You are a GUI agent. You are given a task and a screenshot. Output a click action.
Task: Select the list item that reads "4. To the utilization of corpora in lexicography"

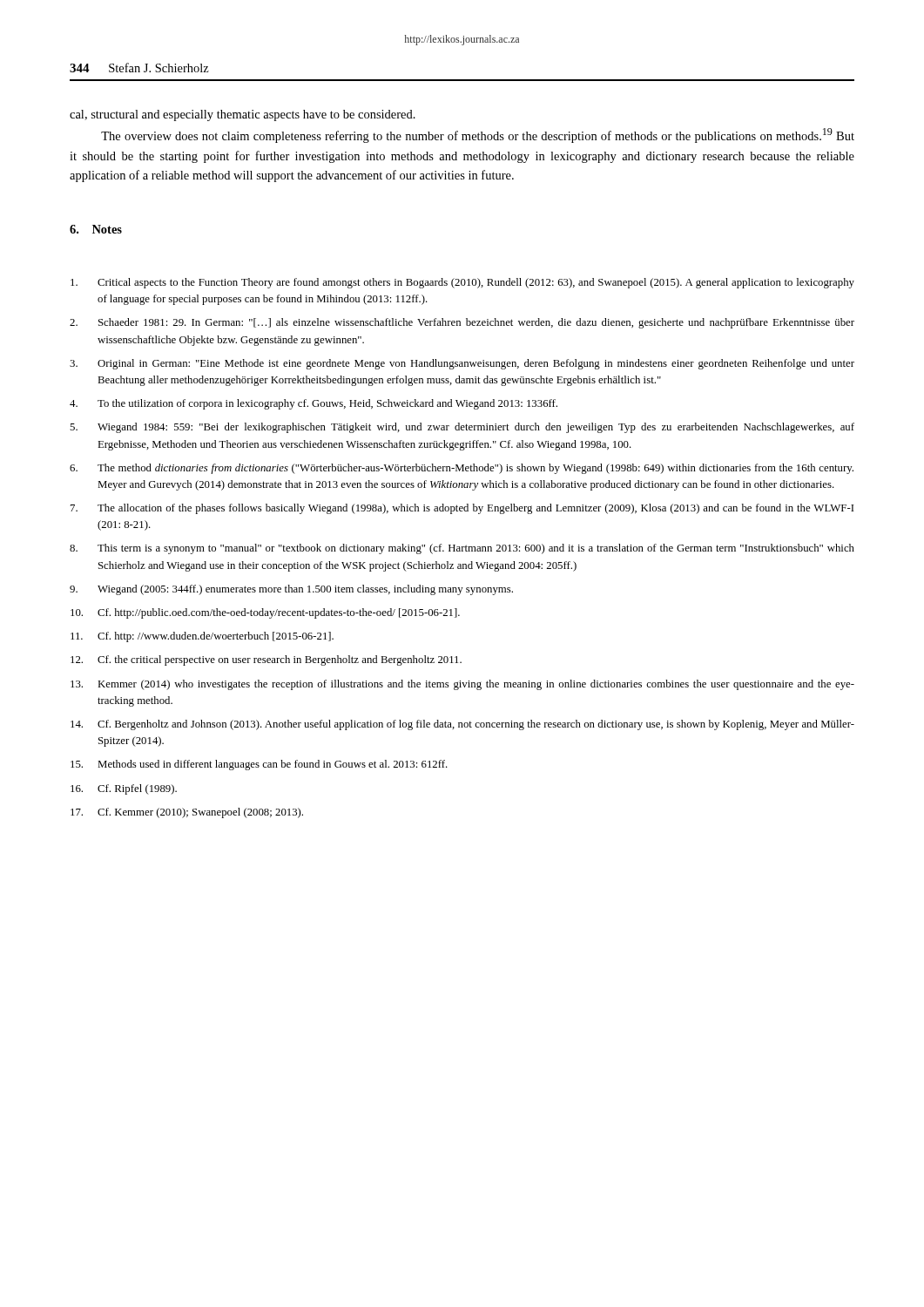pos(462,404)
